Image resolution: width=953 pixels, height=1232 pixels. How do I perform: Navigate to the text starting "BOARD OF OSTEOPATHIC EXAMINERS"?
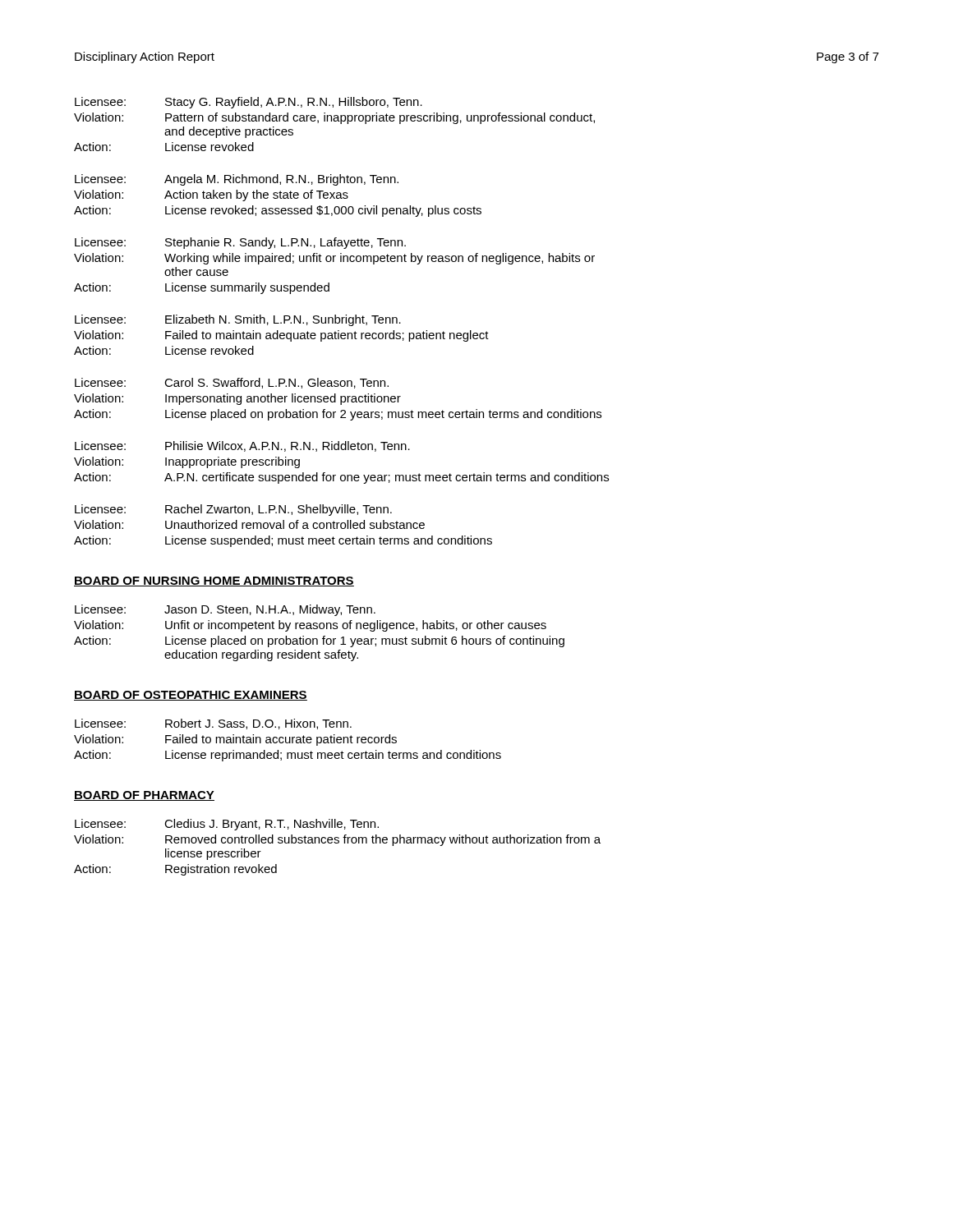[190, 694]
